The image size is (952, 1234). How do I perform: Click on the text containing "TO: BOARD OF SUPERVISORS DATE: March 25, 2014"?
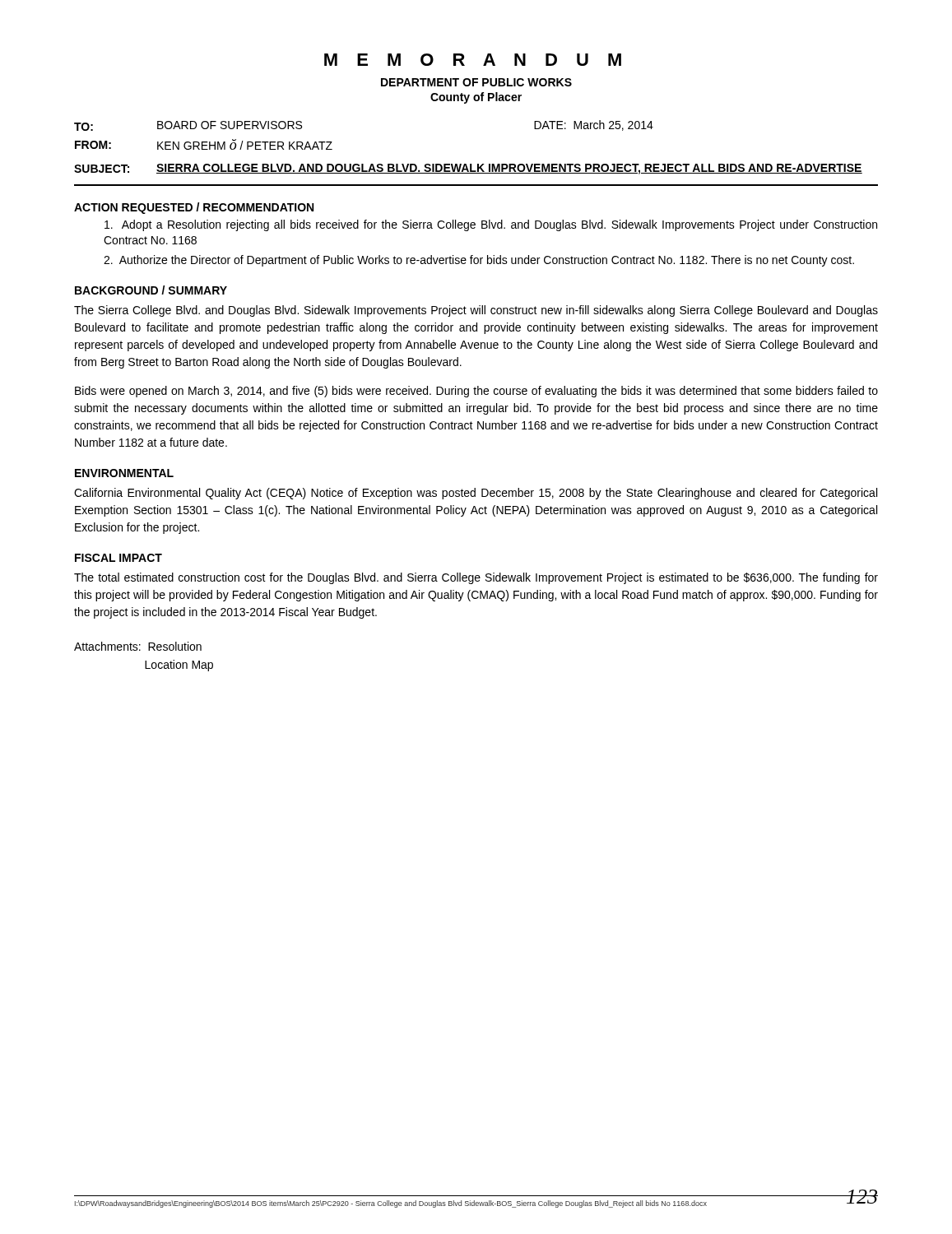[82, 125]
